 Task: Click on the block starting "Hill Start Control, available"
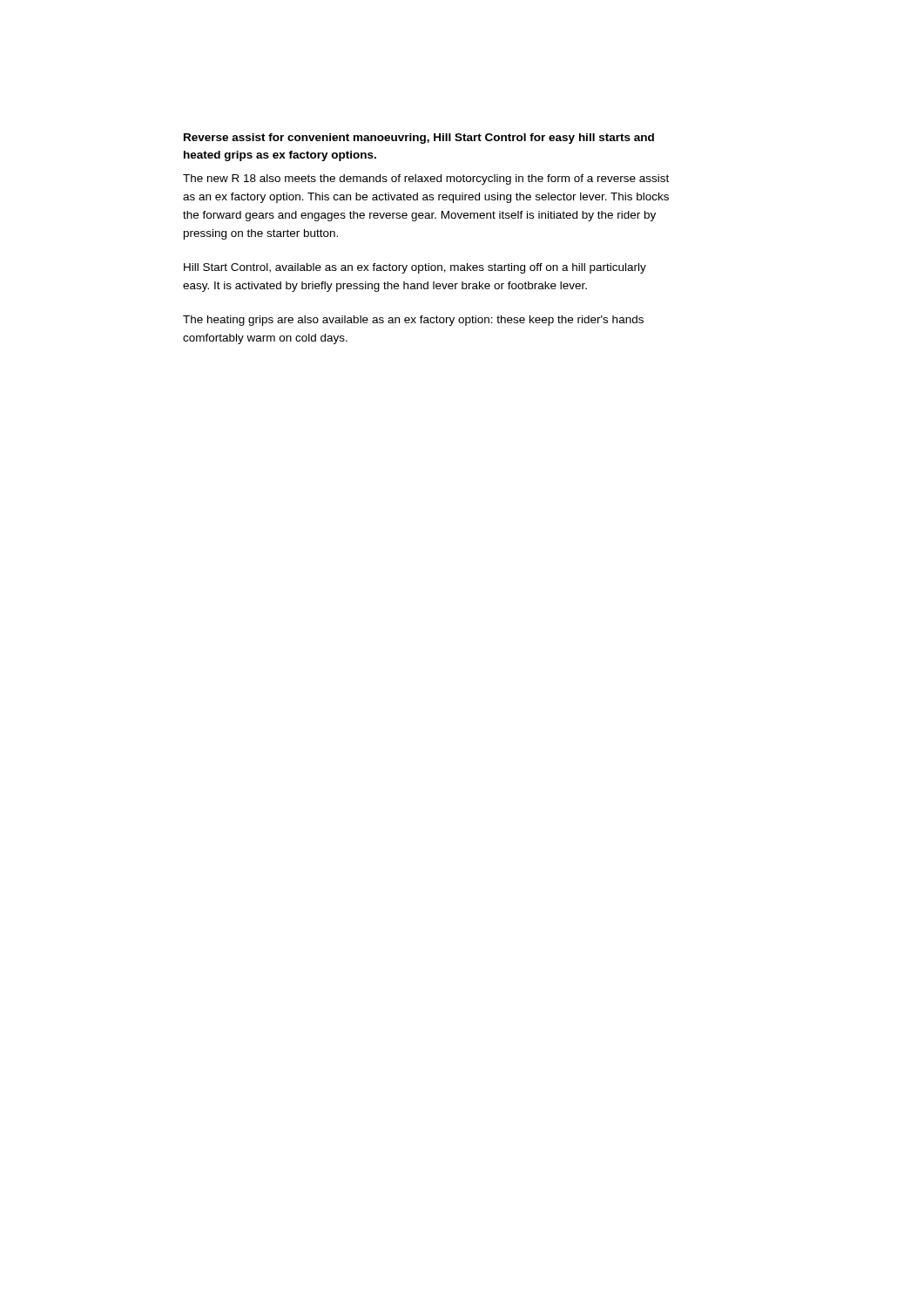(414, 276)
